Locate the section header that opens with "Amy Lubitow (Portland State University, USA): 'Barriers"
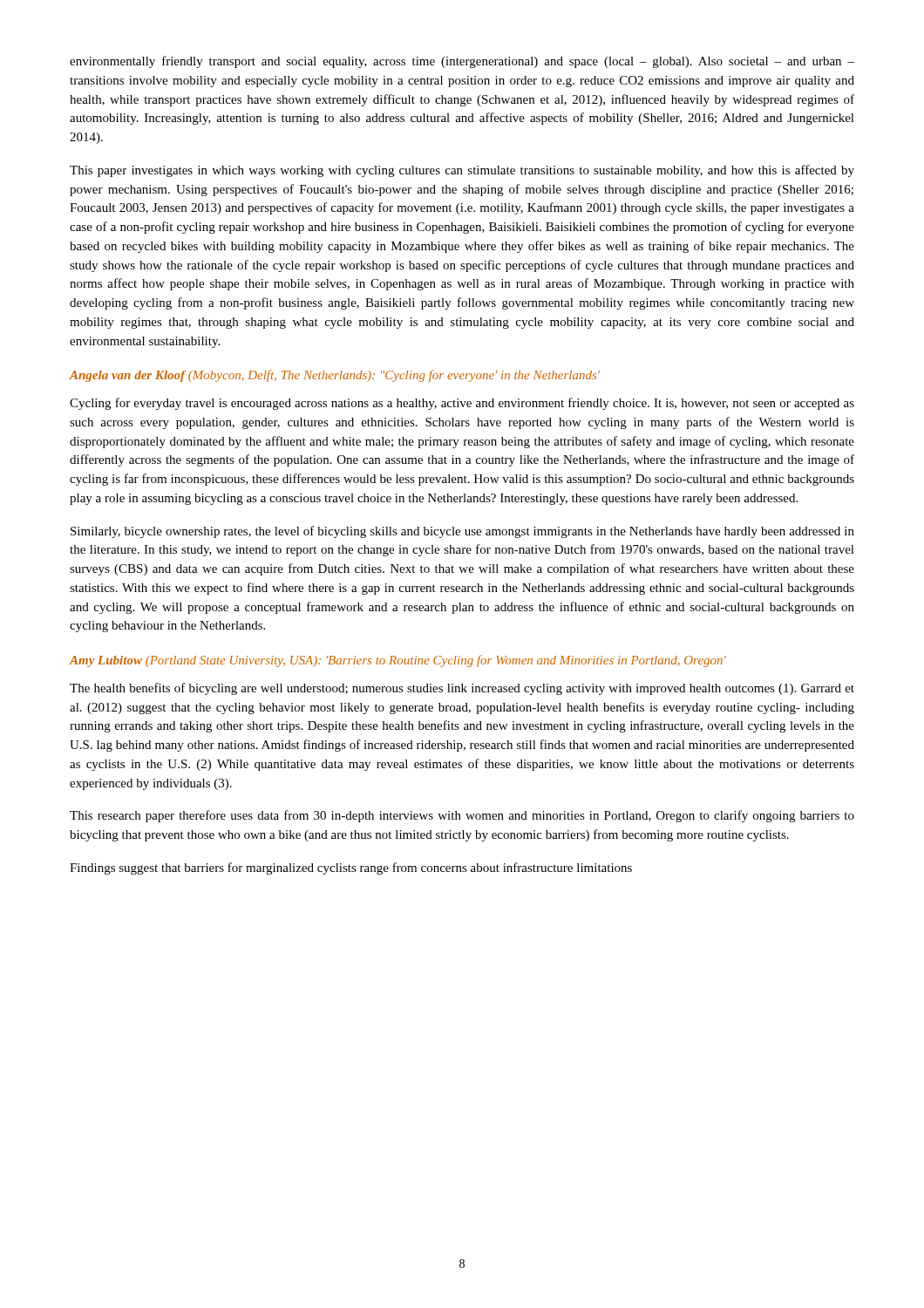Viewport: 924px width, 1308px height. click(398, 660)
